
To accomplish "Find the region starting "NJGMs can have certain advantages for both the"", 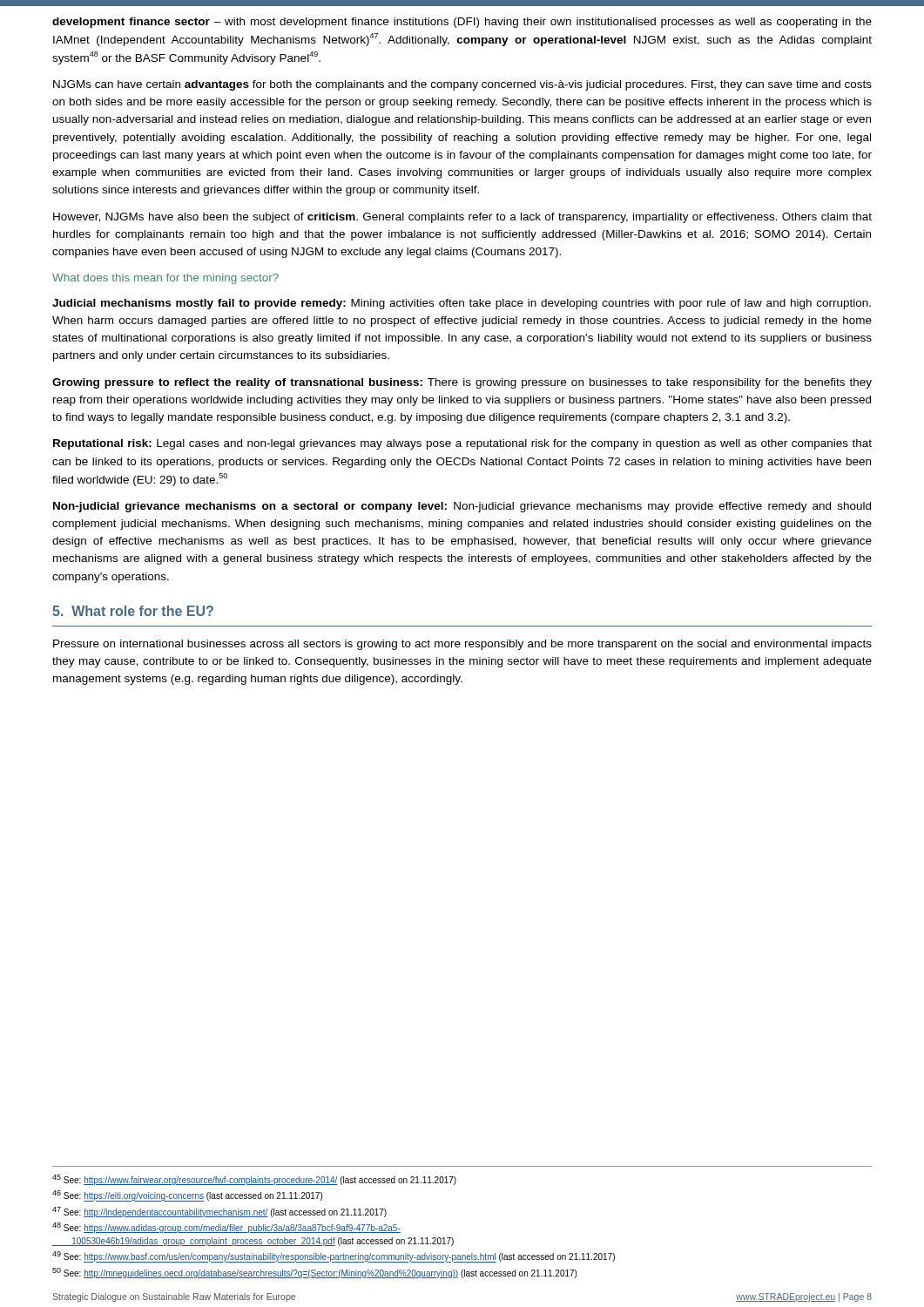I will coord(462,137).
